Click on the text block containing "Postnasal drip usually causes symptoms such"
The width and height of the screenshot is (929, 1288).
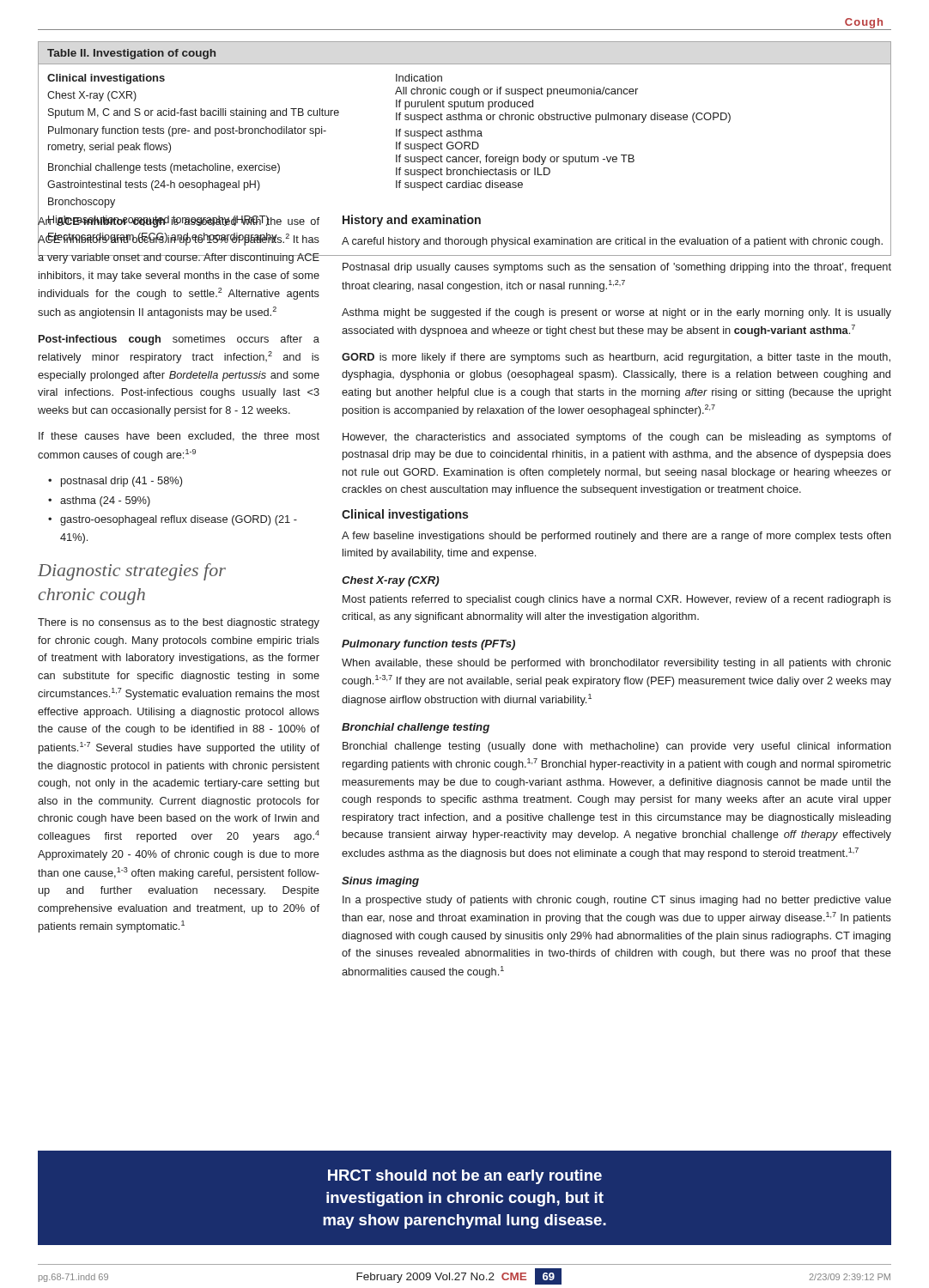coord(616,277)
